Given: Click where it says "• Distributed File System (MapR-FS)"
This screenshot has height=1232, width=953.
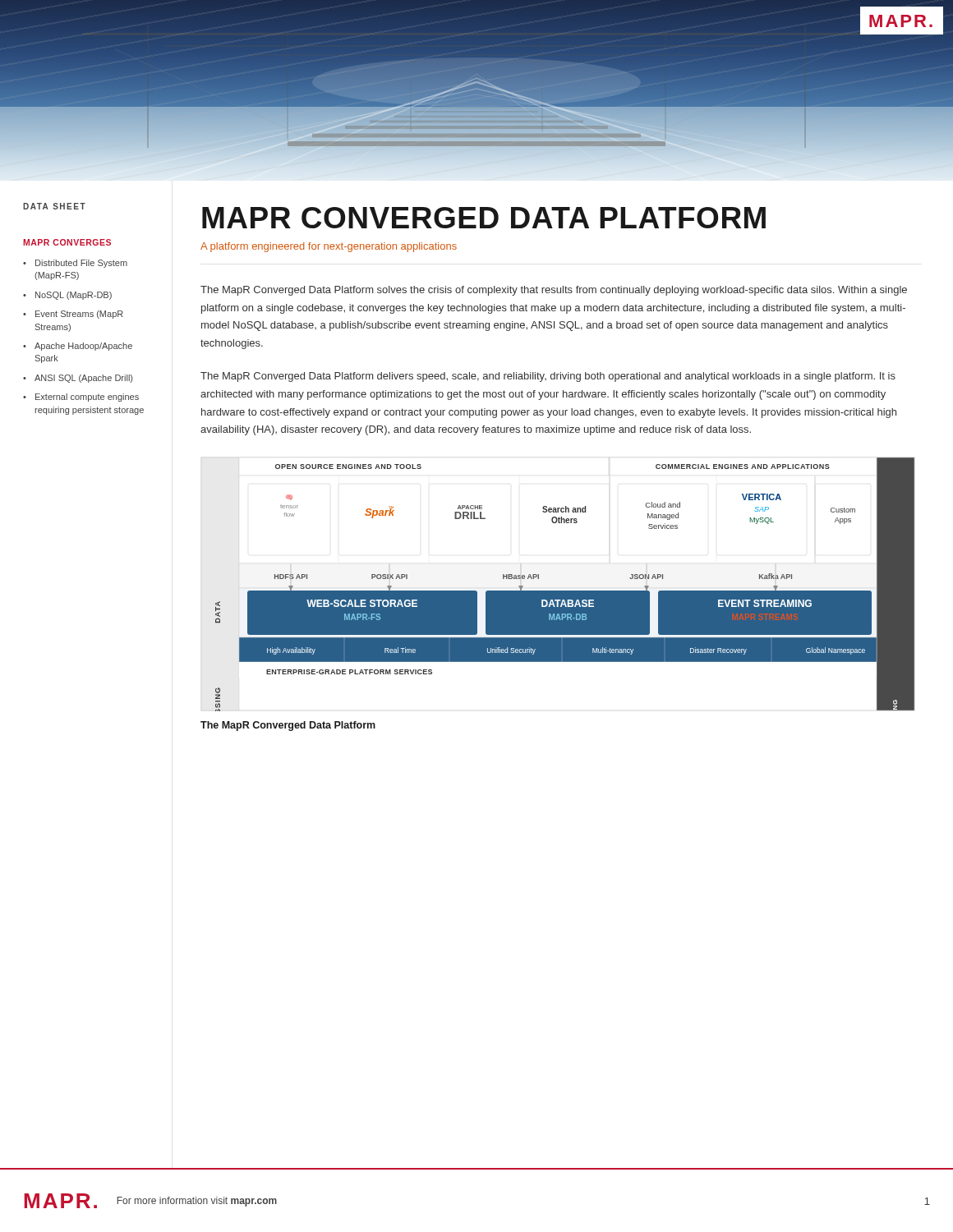Looking at the screenshot, I should (x=75, y=269).
